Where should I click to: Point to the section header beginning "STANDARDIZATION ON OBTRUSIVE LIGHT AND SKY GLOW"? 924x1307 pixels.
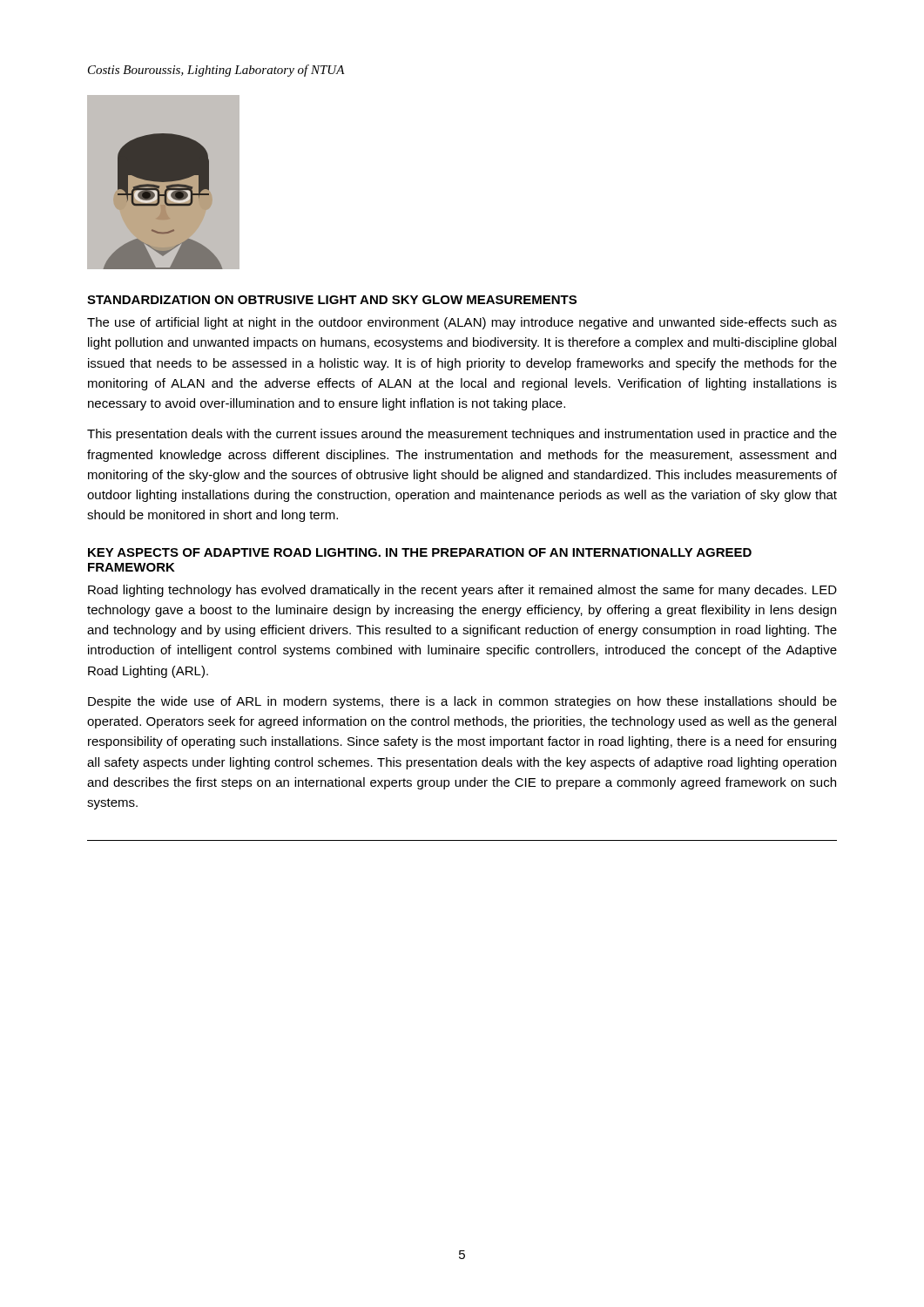(x=332, y=299)
